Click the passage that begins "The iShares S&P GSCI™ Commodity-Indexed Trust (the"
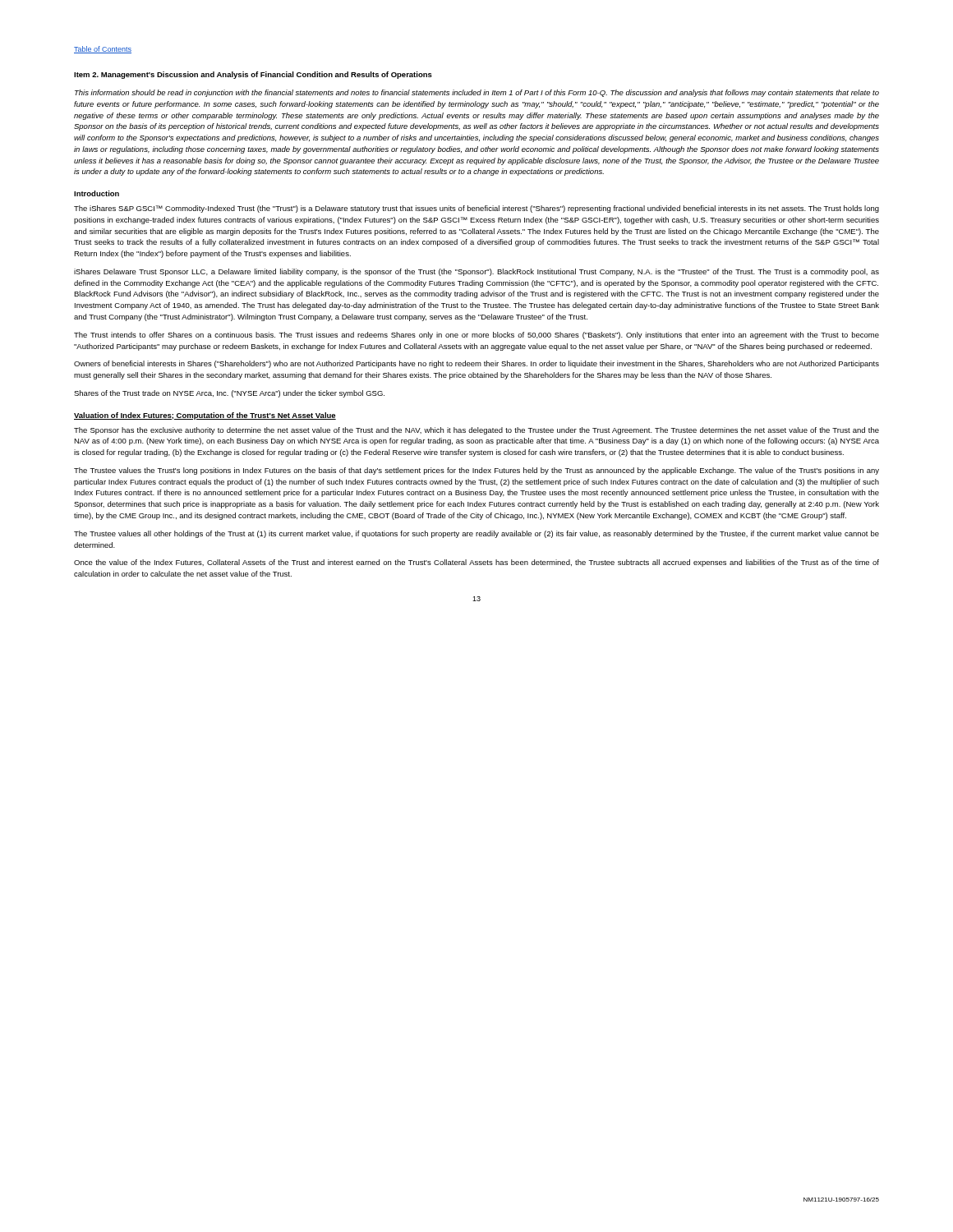Image resolution: width=953 pixels, height=1232 pixels. click(476, 231)
